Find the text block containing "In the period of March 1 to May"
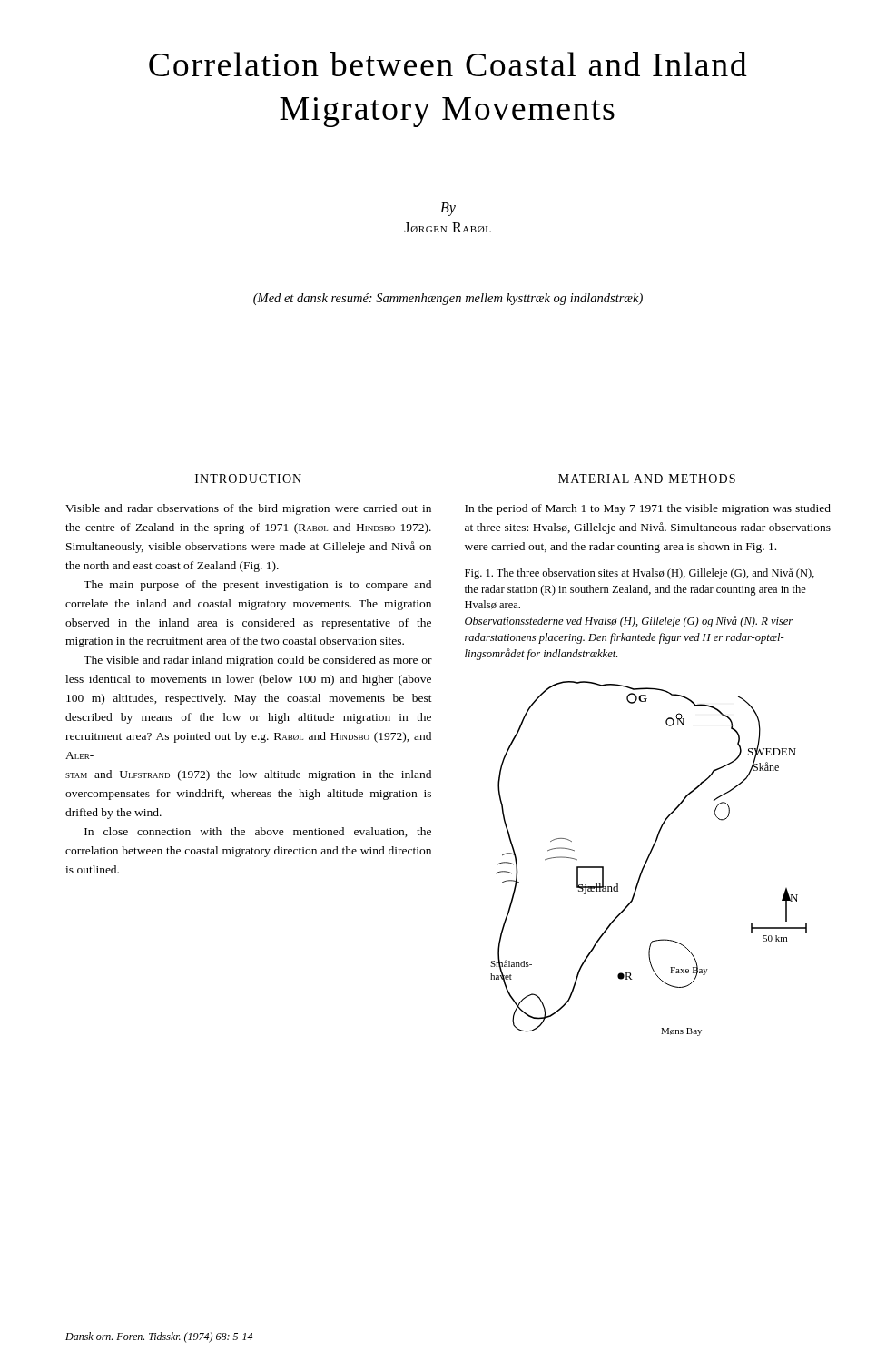 pos(647,528)
